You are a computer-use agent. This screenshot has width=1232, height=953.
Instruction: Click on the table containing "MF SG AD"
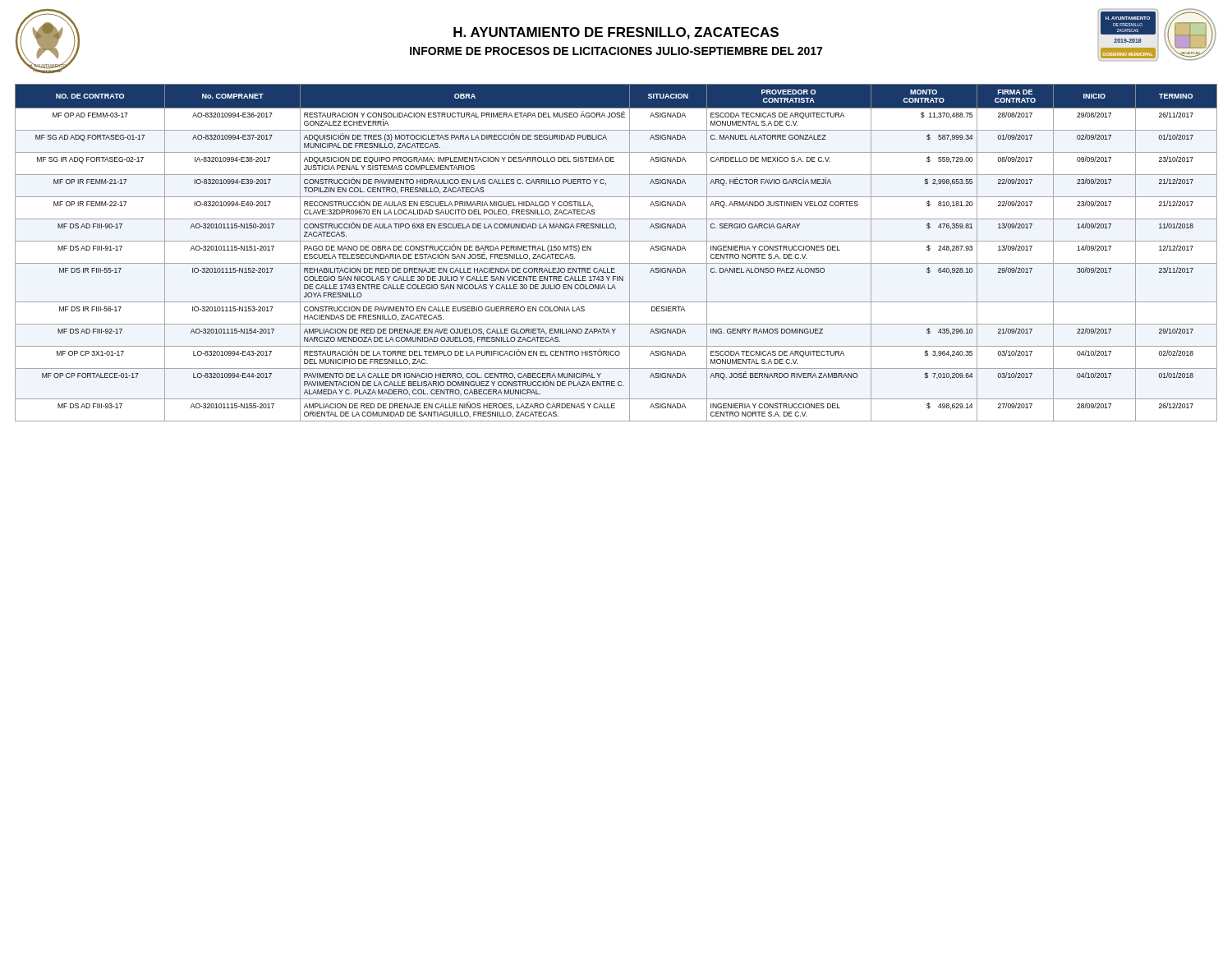pos(616,250)
